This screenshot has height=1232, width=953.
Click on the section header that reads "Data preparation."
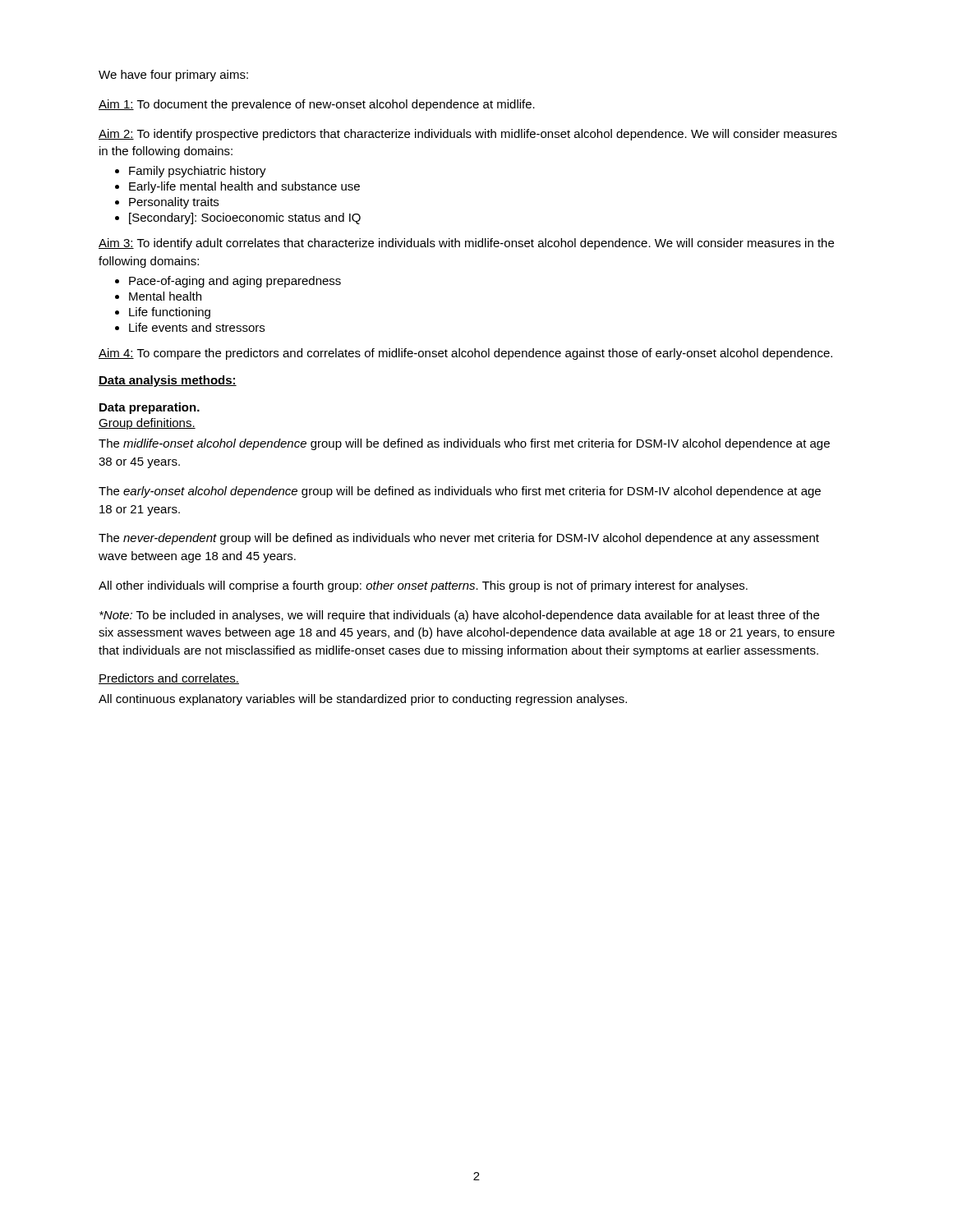(x=149, y=407)
